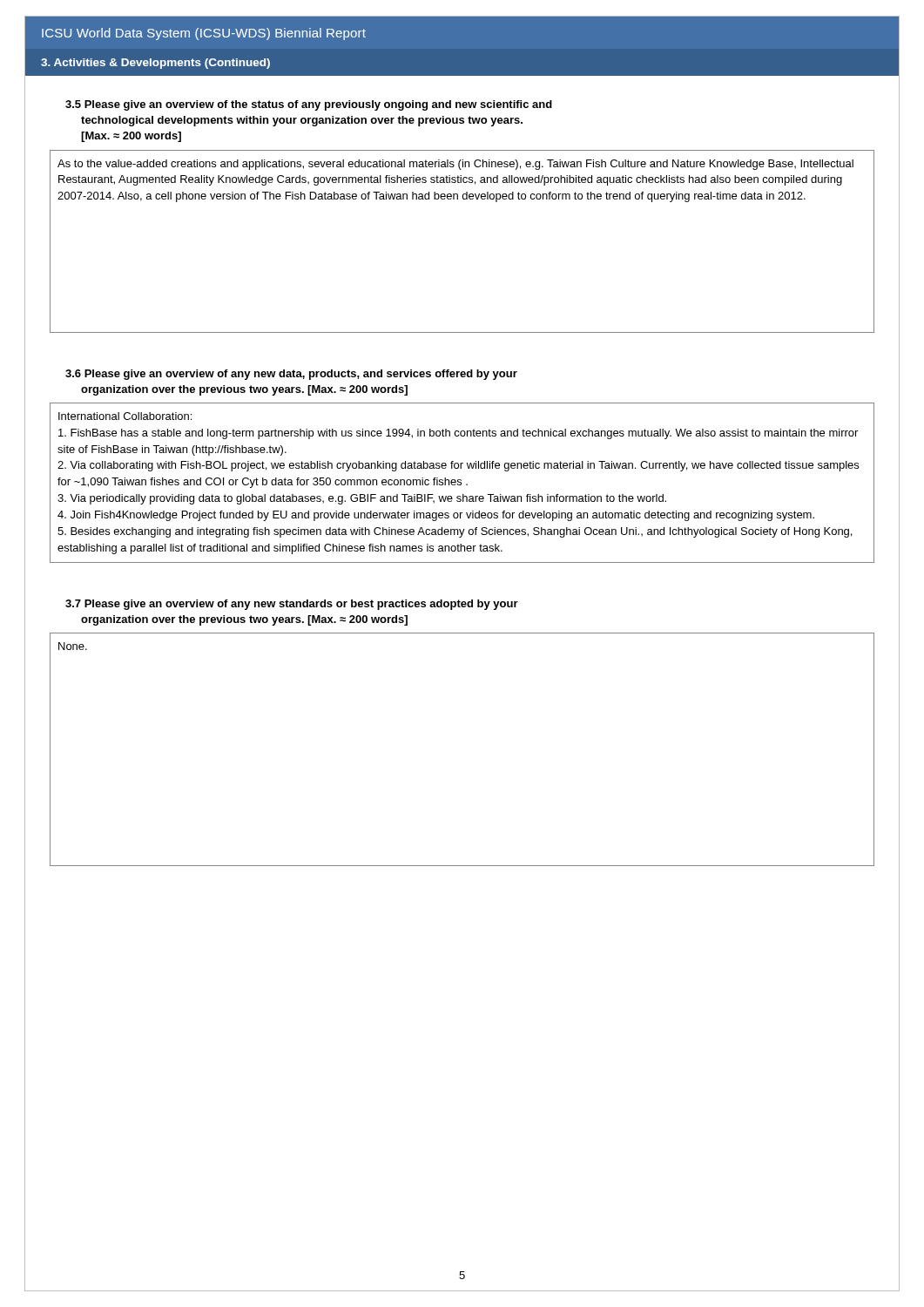
Task: Select the text block that says "7 Please give an overview"
Action: 292,611
